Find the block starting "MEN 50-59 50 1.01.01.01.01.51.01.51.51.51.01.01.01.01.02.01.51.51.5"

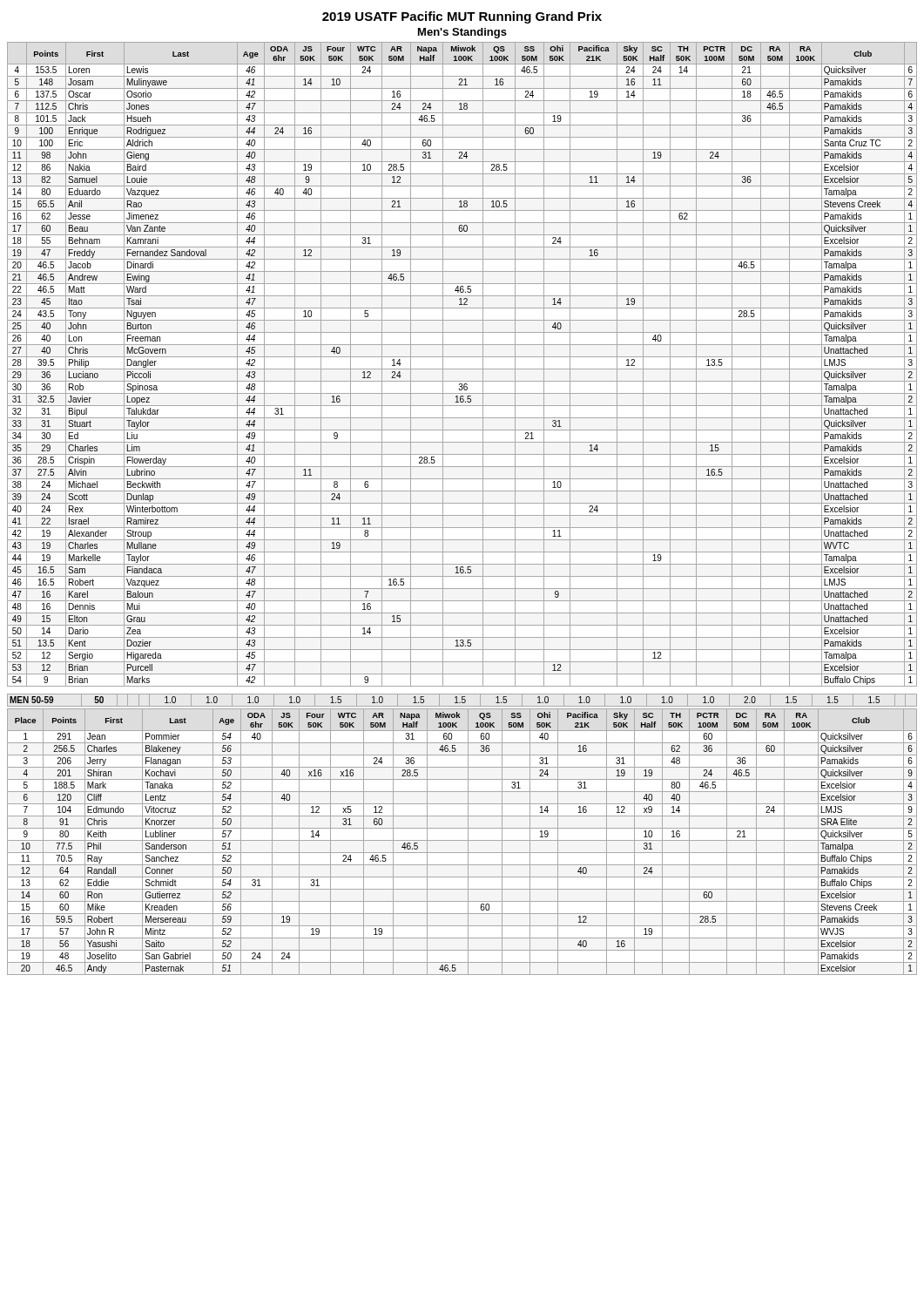(x=462, y=700)
